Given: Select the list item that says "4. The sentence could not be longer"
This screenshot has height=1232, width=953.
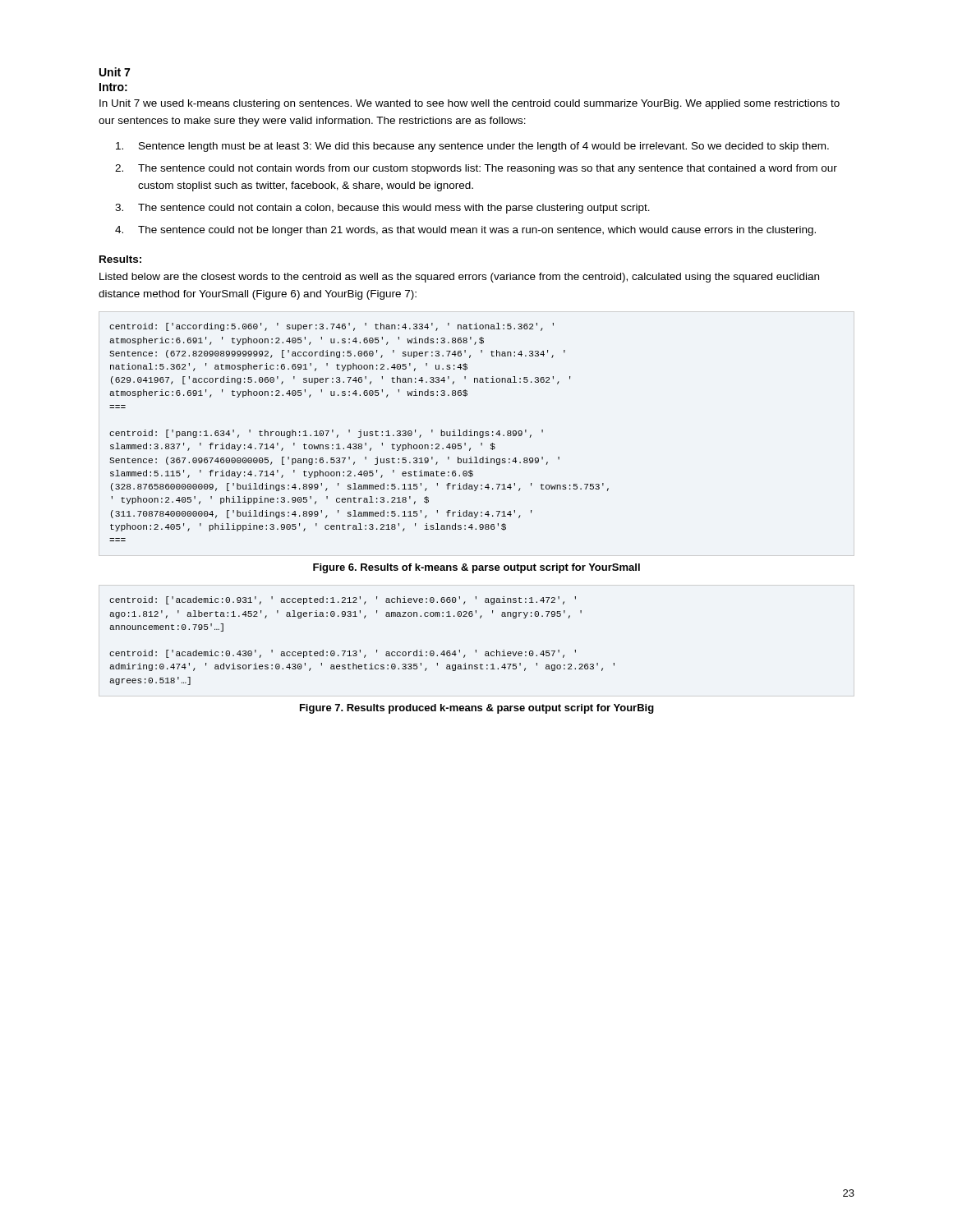Looking at the screenshot, I should [485, 230].
